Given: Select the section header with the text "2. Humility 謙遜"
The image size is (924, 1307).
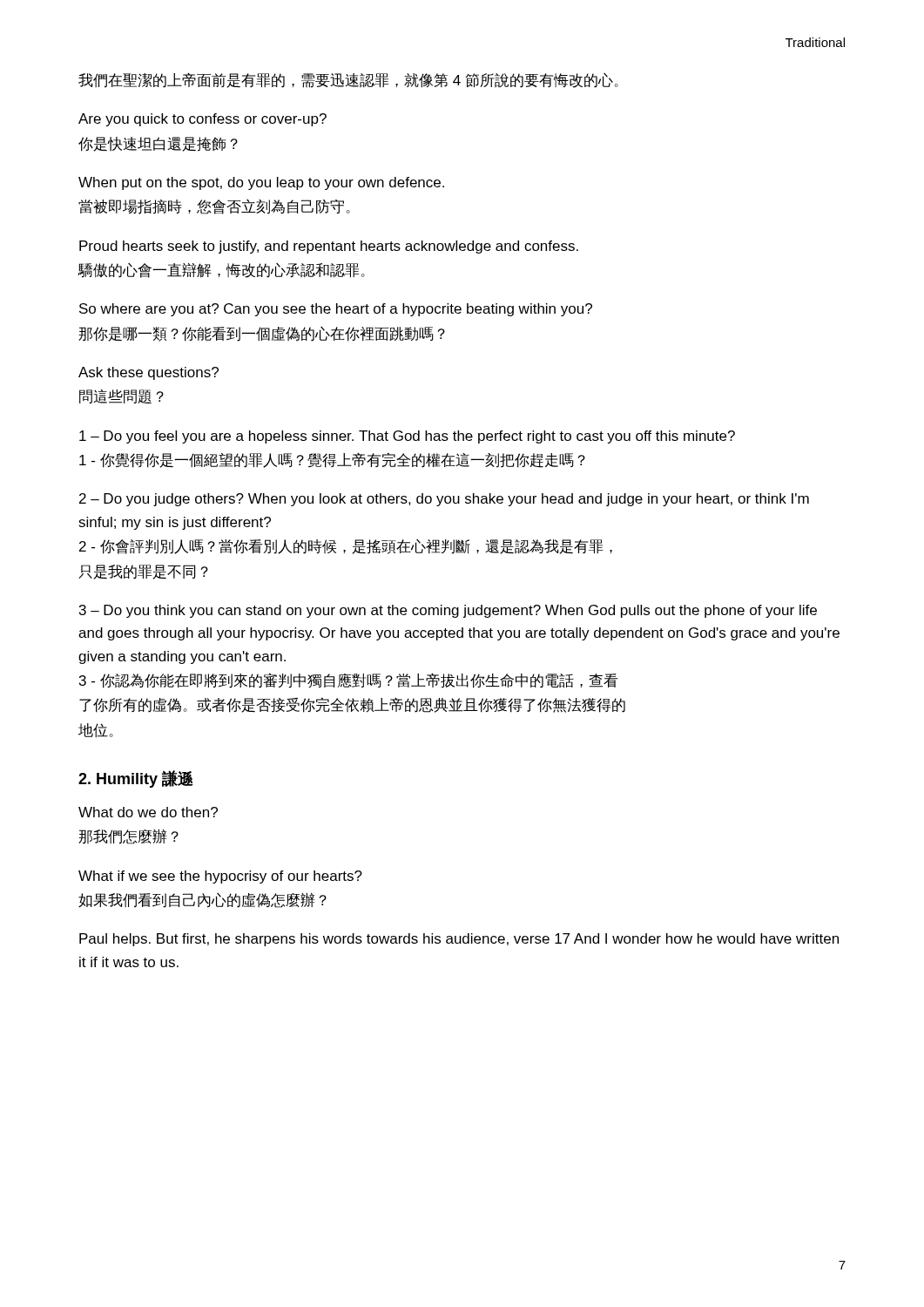Looking at the screenshot, I should (x=136, y=779).
